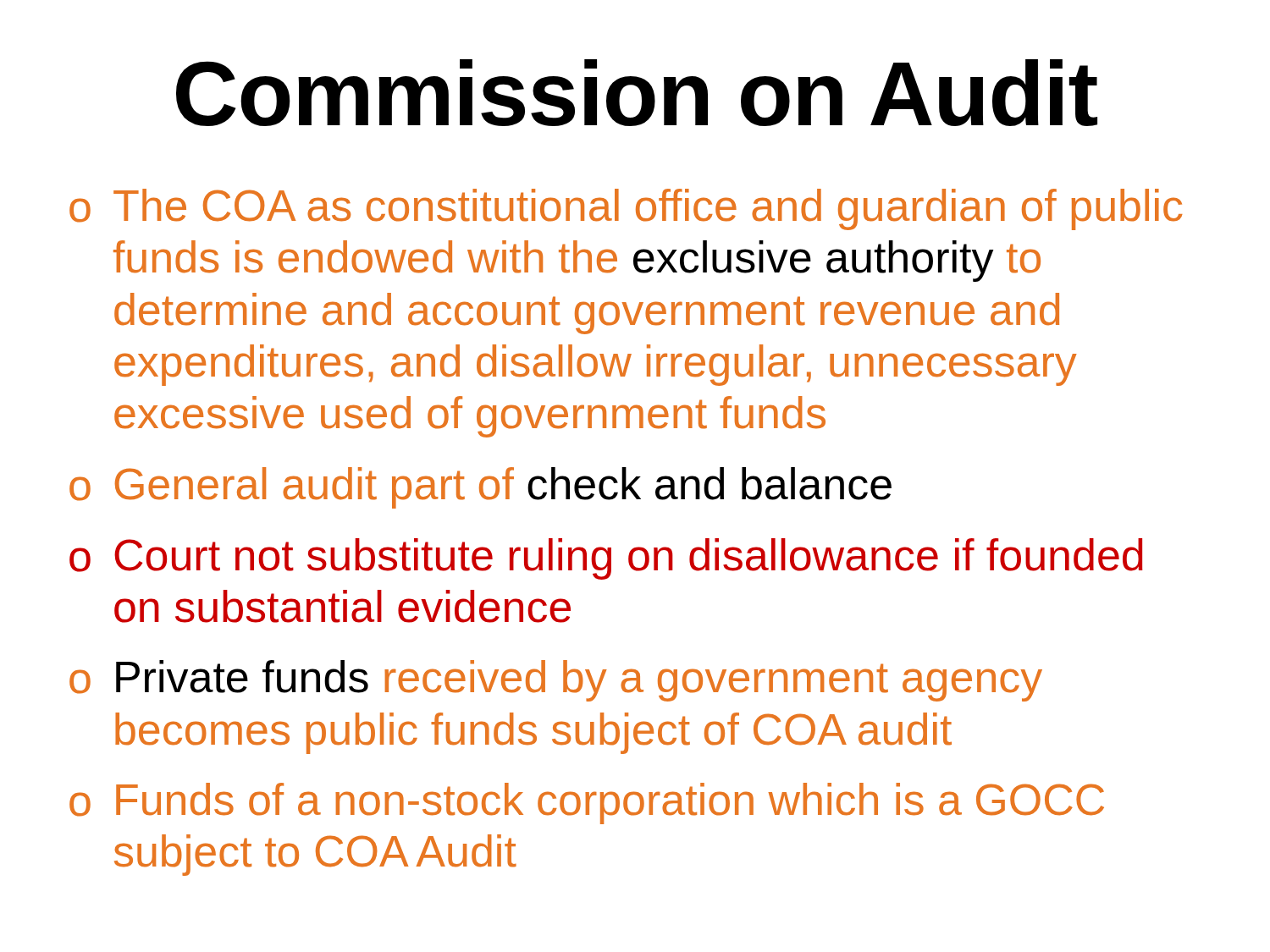Find the passage starting "o Court not substitute ruling on disallowance if"
Image resolution: width=1270 pixels, height=952 pixels.
click(635, 581)
